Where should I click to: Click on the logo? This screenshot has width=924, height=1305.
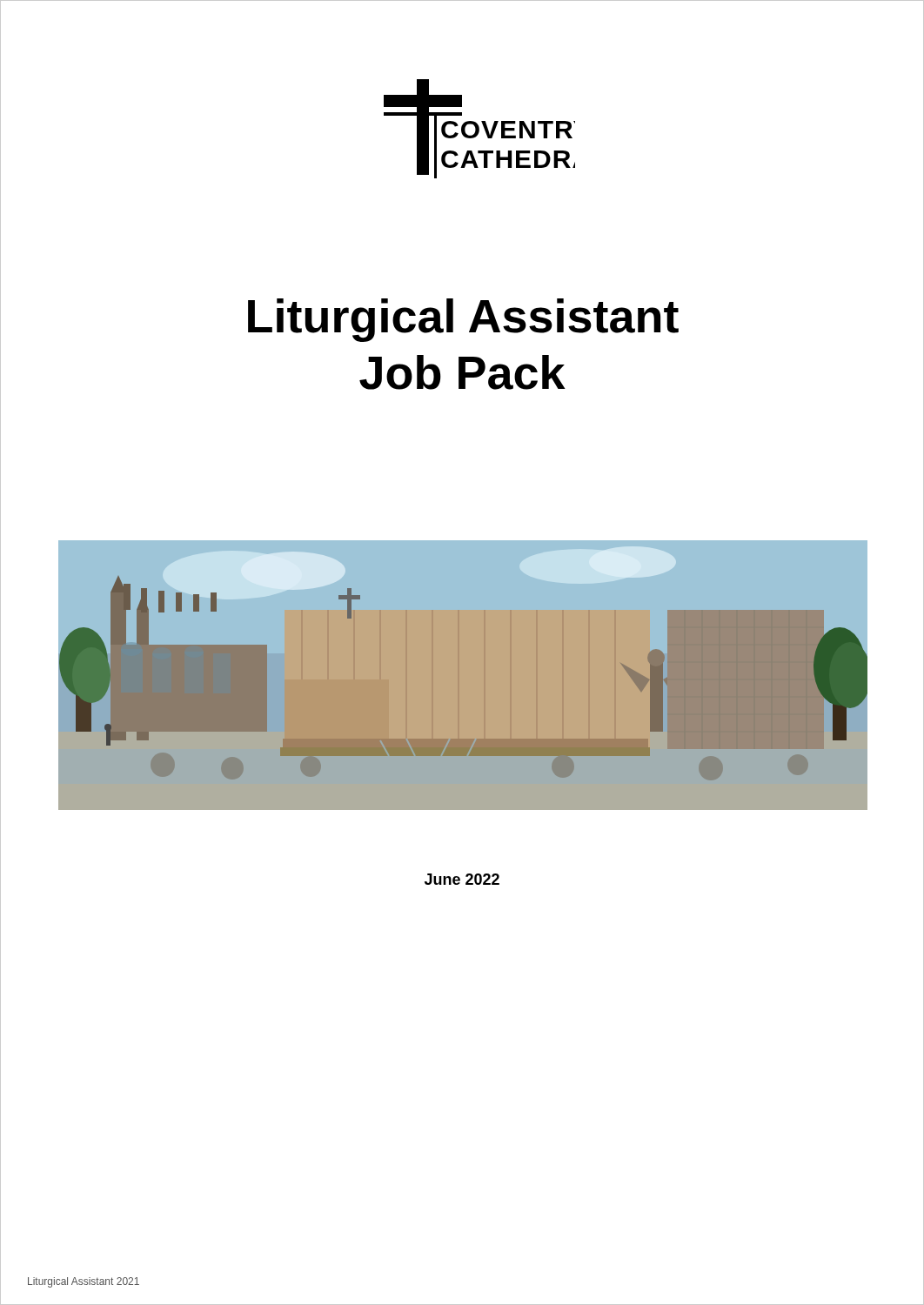point(462,140)
